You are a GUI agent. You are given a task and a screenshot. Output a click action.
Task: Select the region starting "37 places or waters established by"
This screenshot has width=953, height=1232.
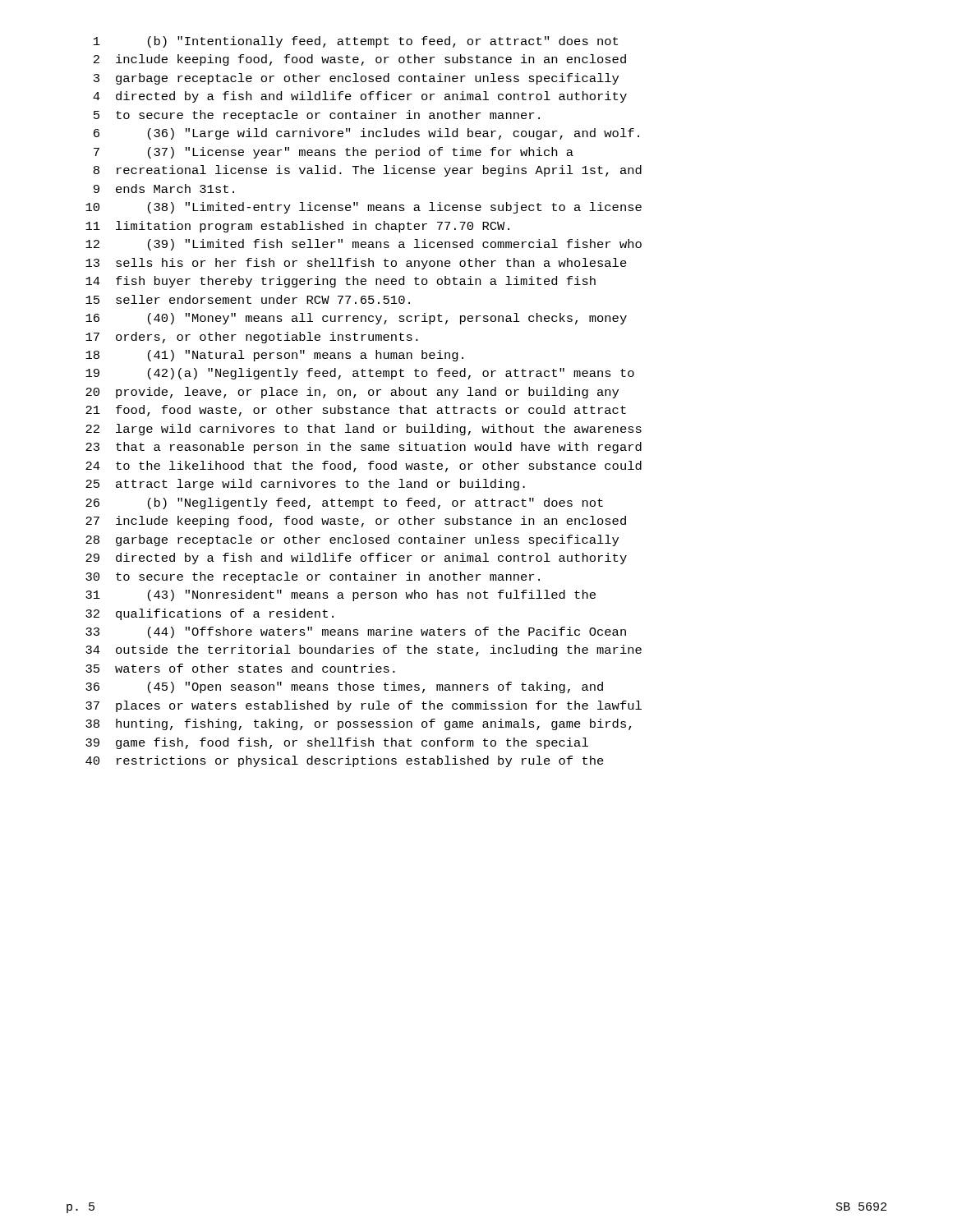(x=476, y=706)
